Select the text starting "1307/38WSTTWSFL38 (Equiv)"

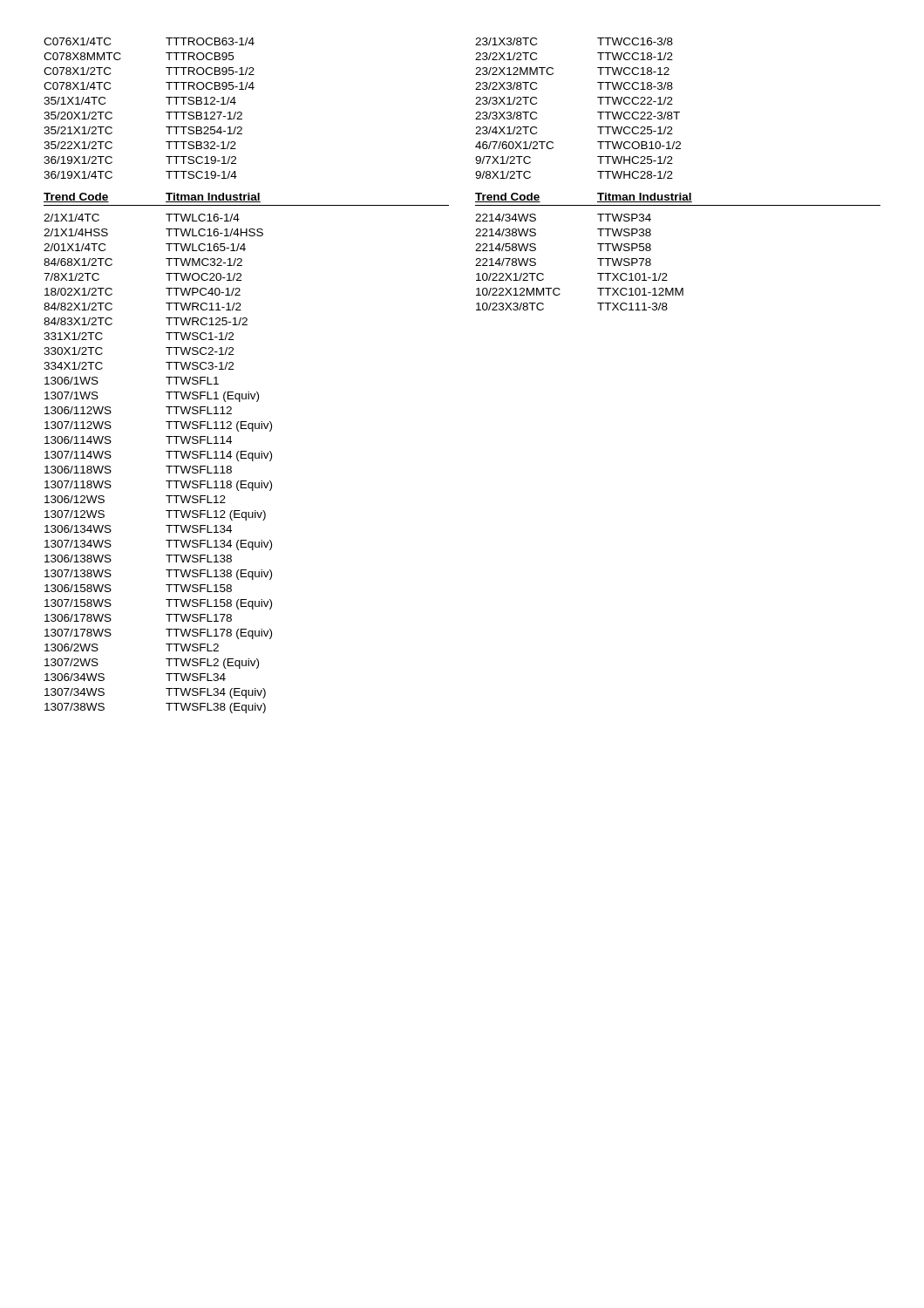coord(246,707)
